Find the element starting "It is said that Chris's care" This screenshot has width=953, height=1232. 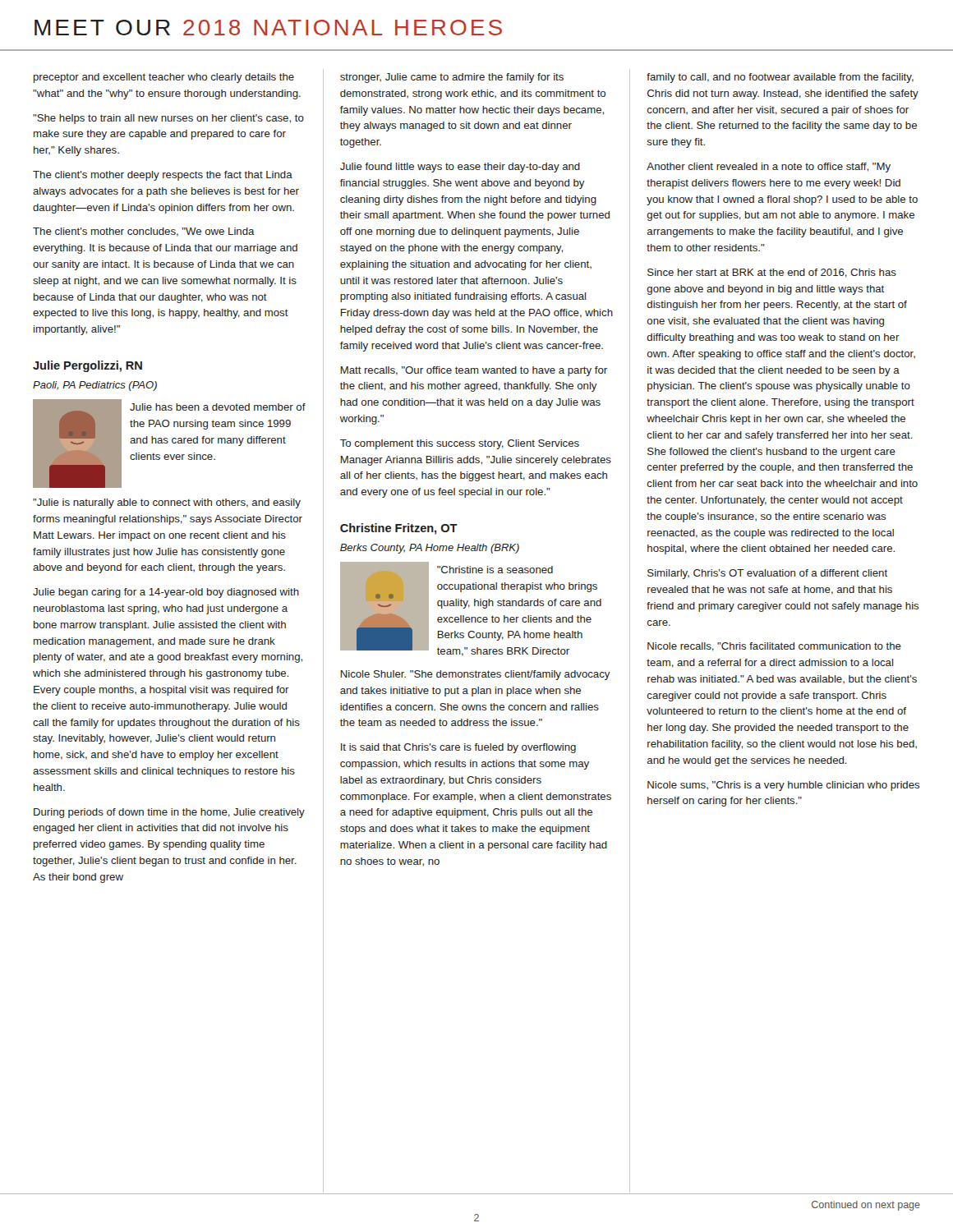[x=476, y=804]
